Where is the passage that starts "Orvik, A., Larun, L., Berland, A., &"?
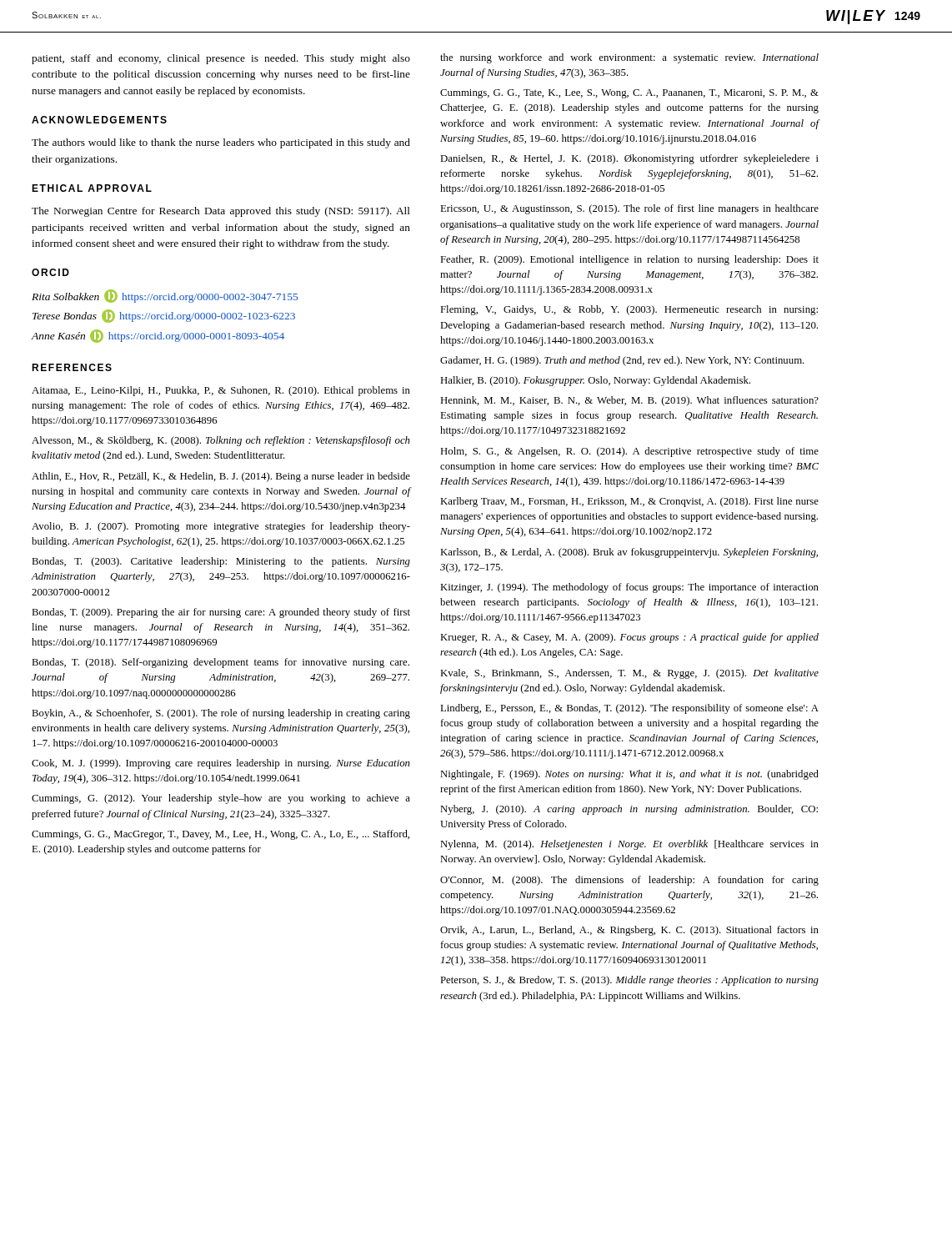 [x=629, y=945]
